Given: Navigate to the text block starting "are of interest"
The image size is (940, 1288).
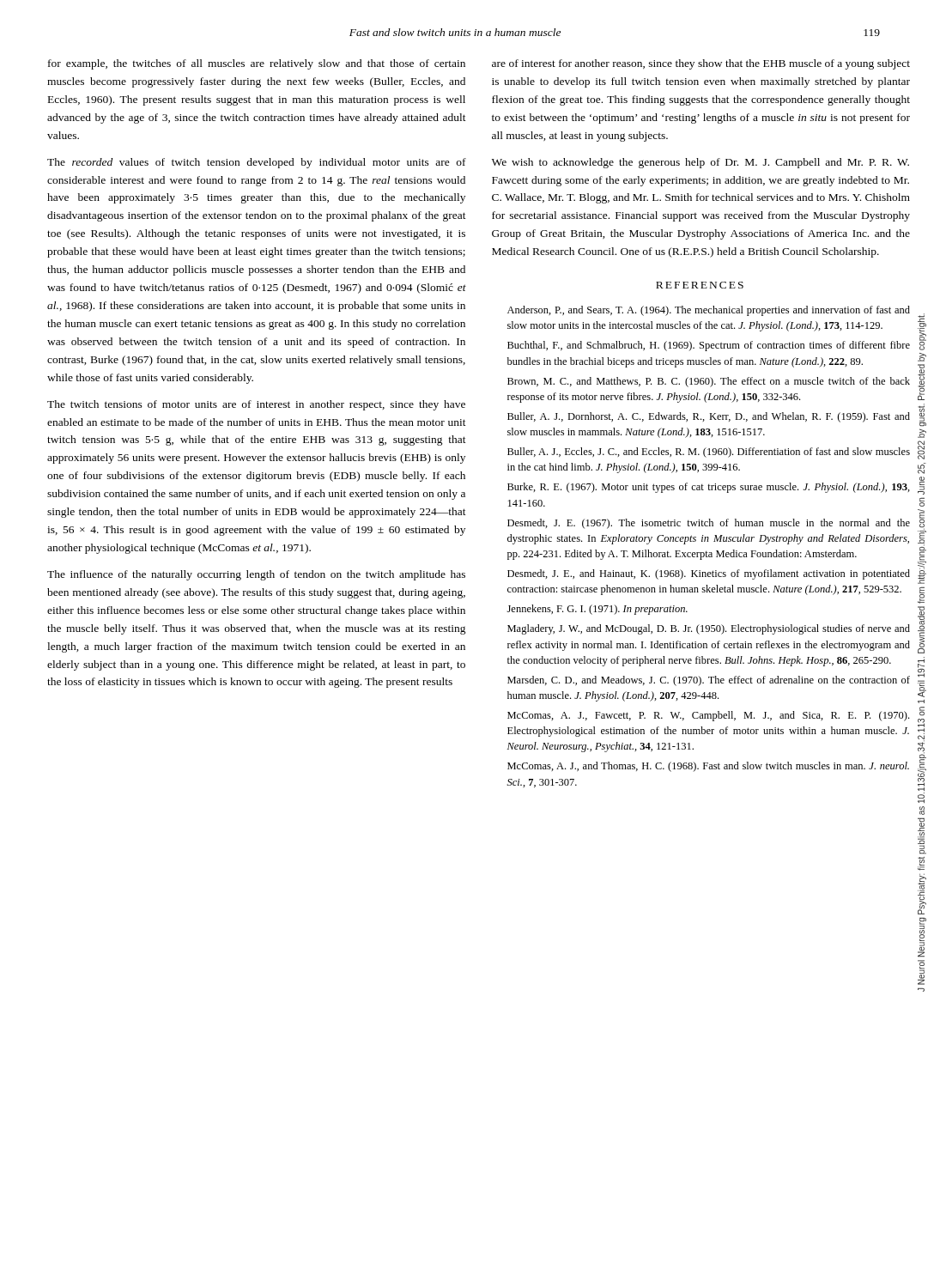Looking at the screenshot, I should click(701, 158).
